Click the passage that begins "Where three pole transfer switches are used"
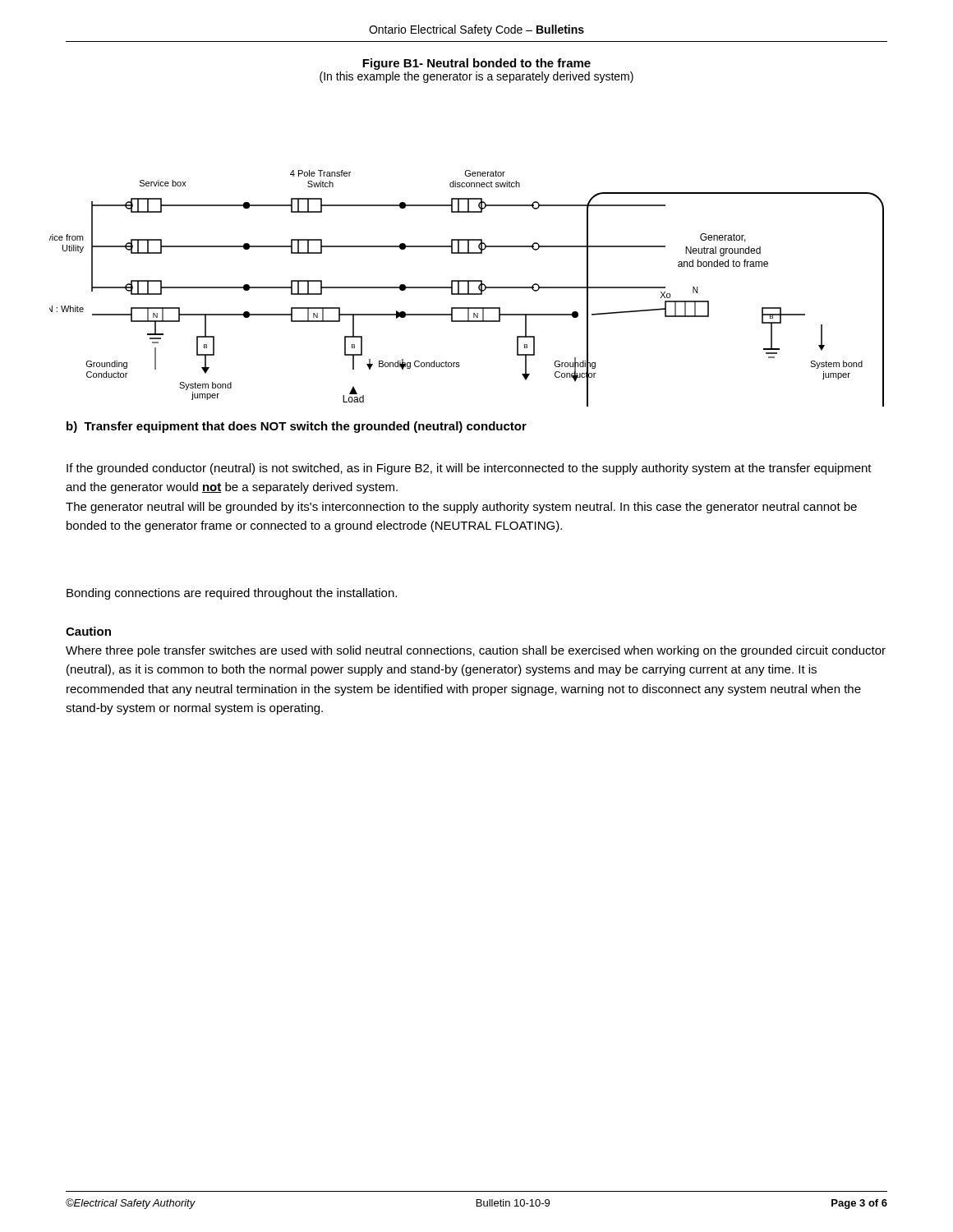953x1232 pixels. [x=476, y=679]
